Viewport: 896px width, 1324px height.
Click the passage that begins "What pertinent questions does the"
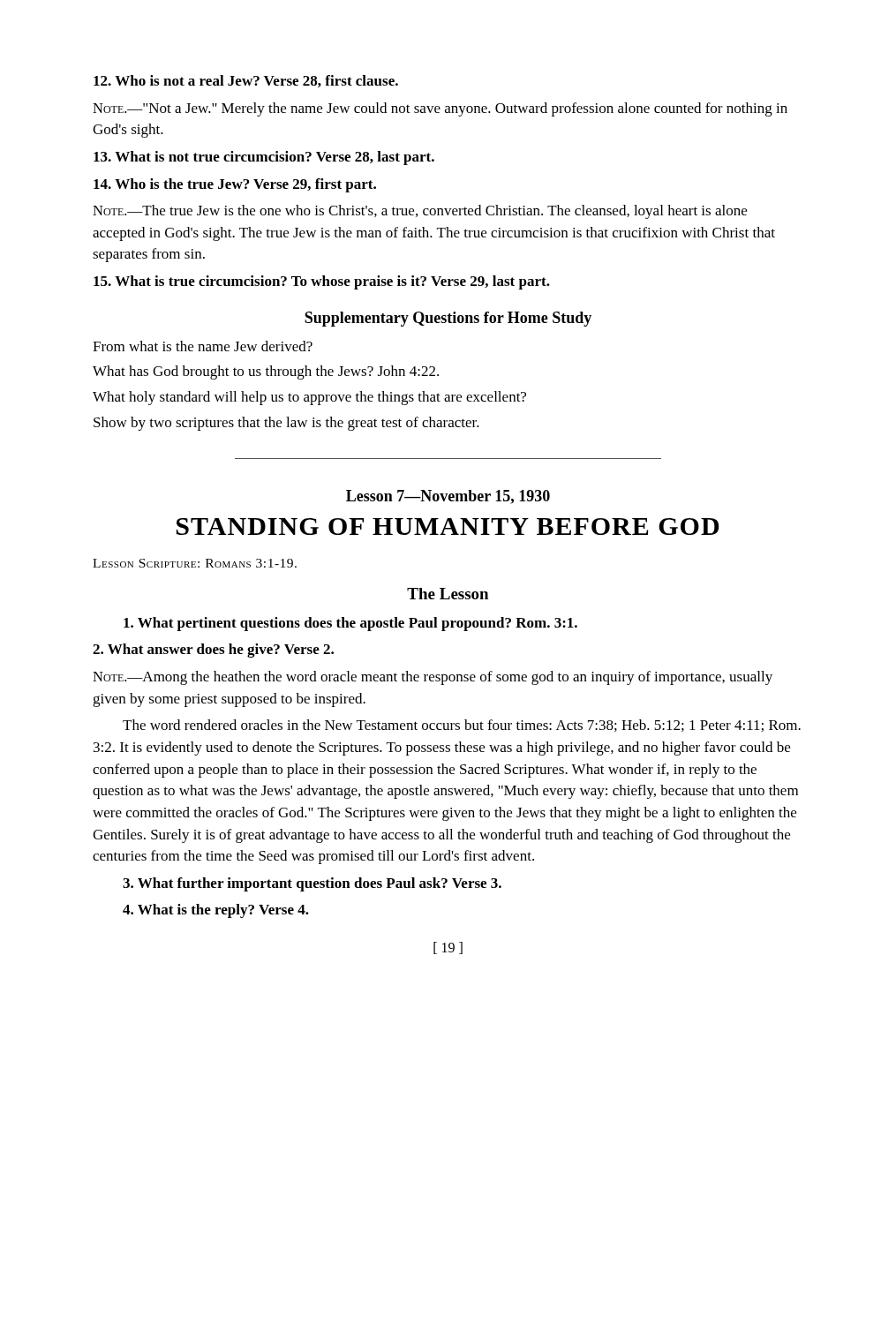(x=448, y=623)
